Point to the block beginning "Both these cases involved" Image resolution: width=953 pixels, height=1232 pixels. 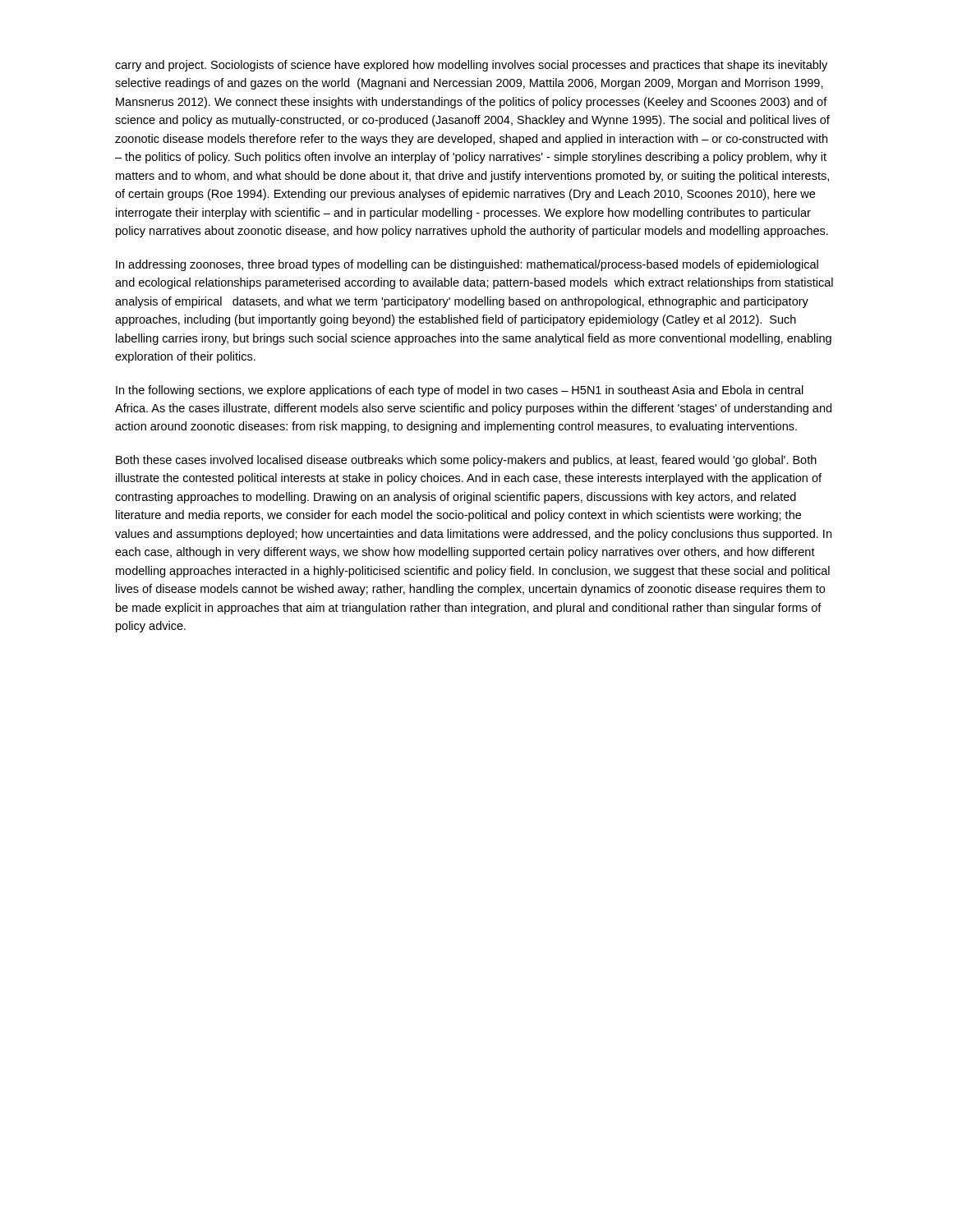[474, 543]
